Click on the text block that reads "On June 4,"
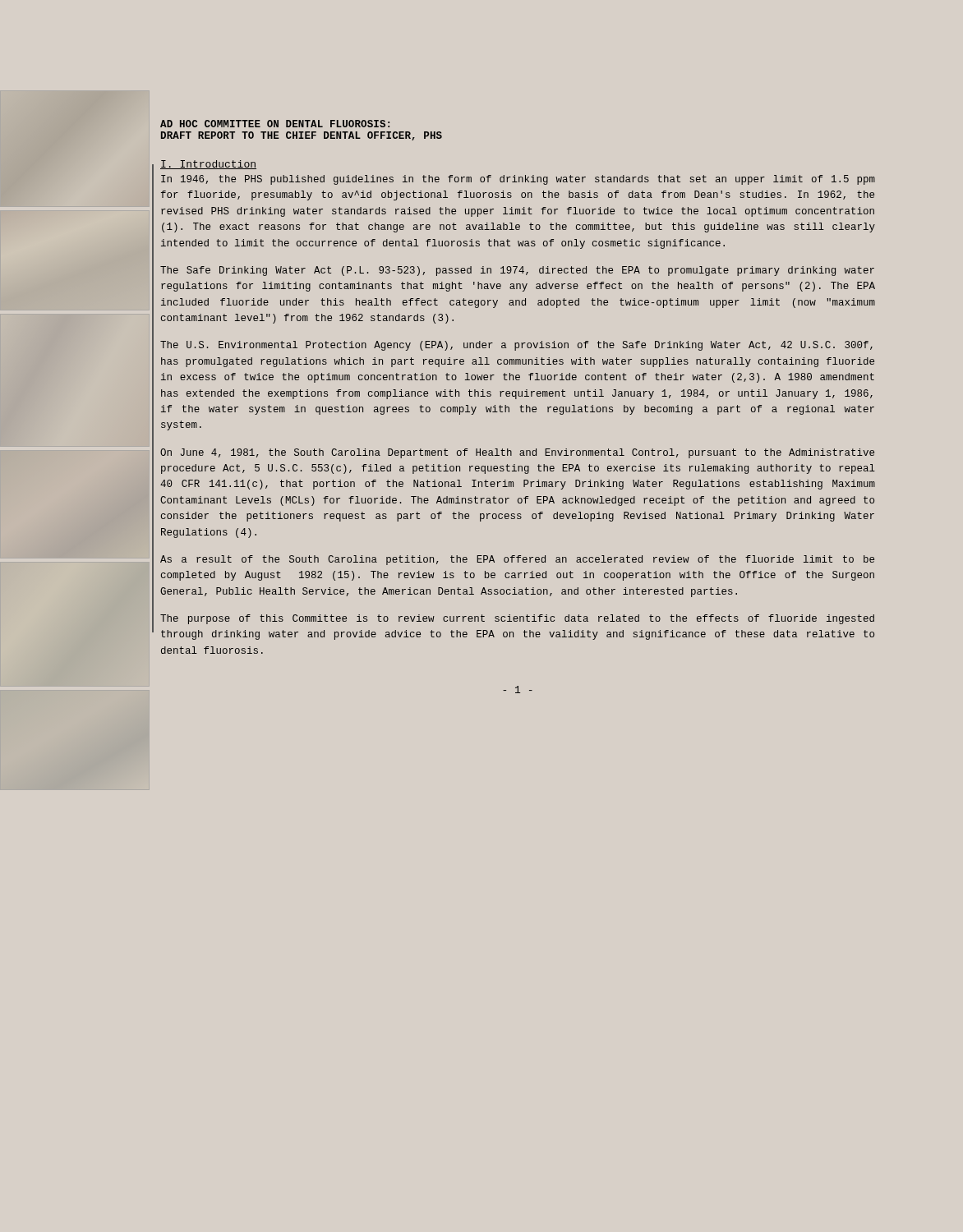This screenshot has height=1232, width=963. coord(518,493)
